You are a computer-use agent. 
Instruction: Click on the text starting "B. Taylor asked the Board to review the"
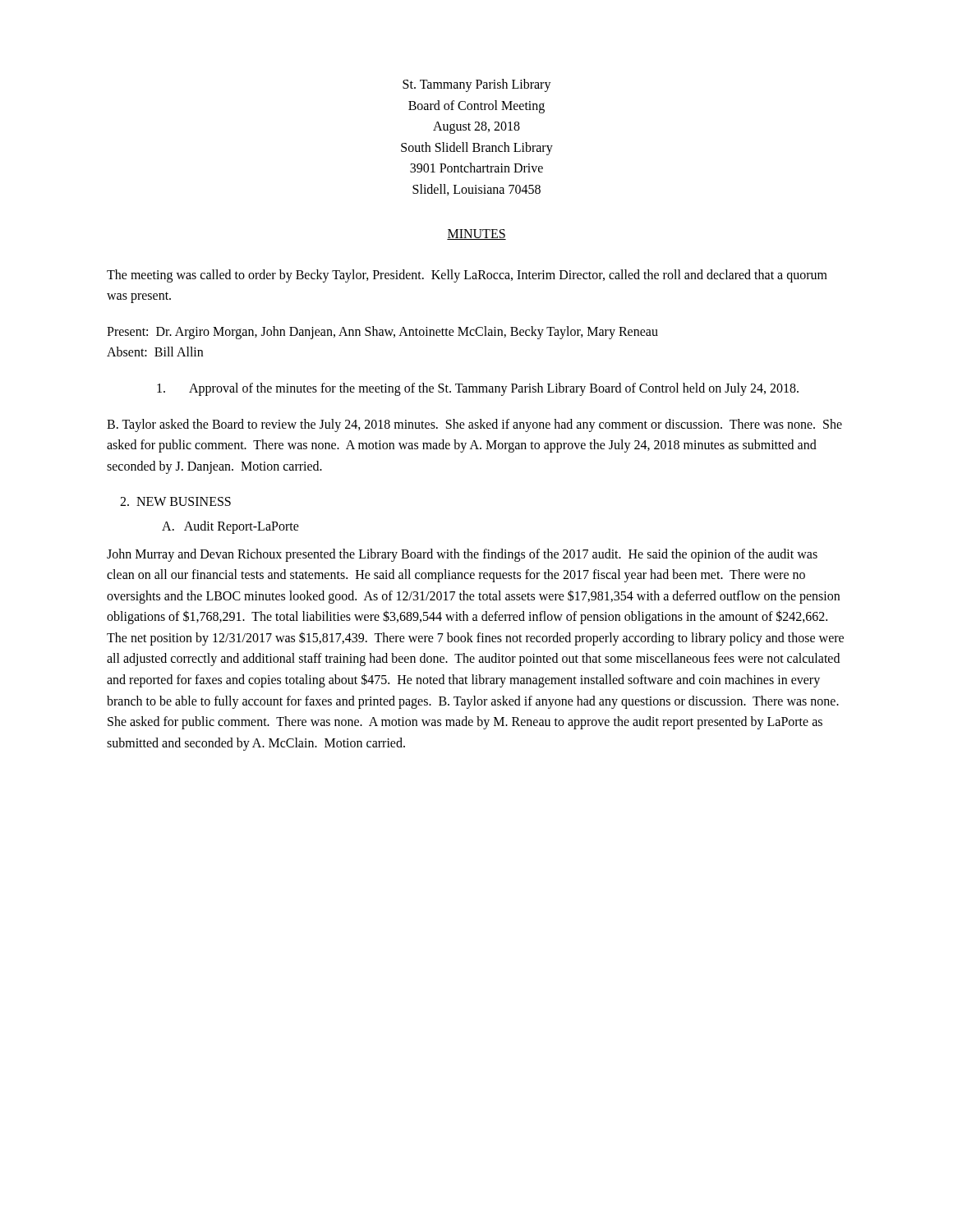pyautogui.click(x=474, y=445)
